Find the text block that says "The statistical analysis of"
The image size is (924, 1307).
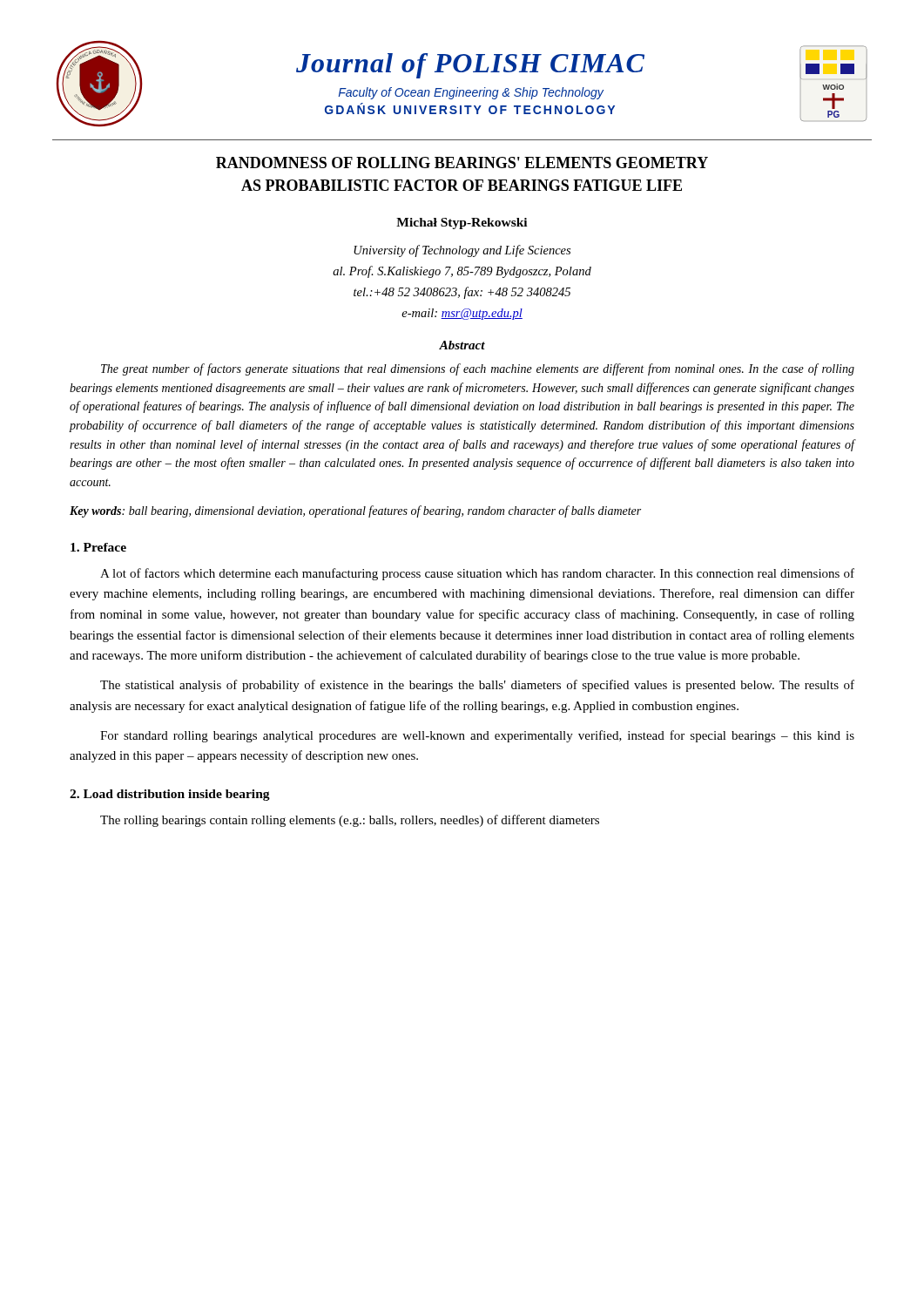[x=462, y=695]
